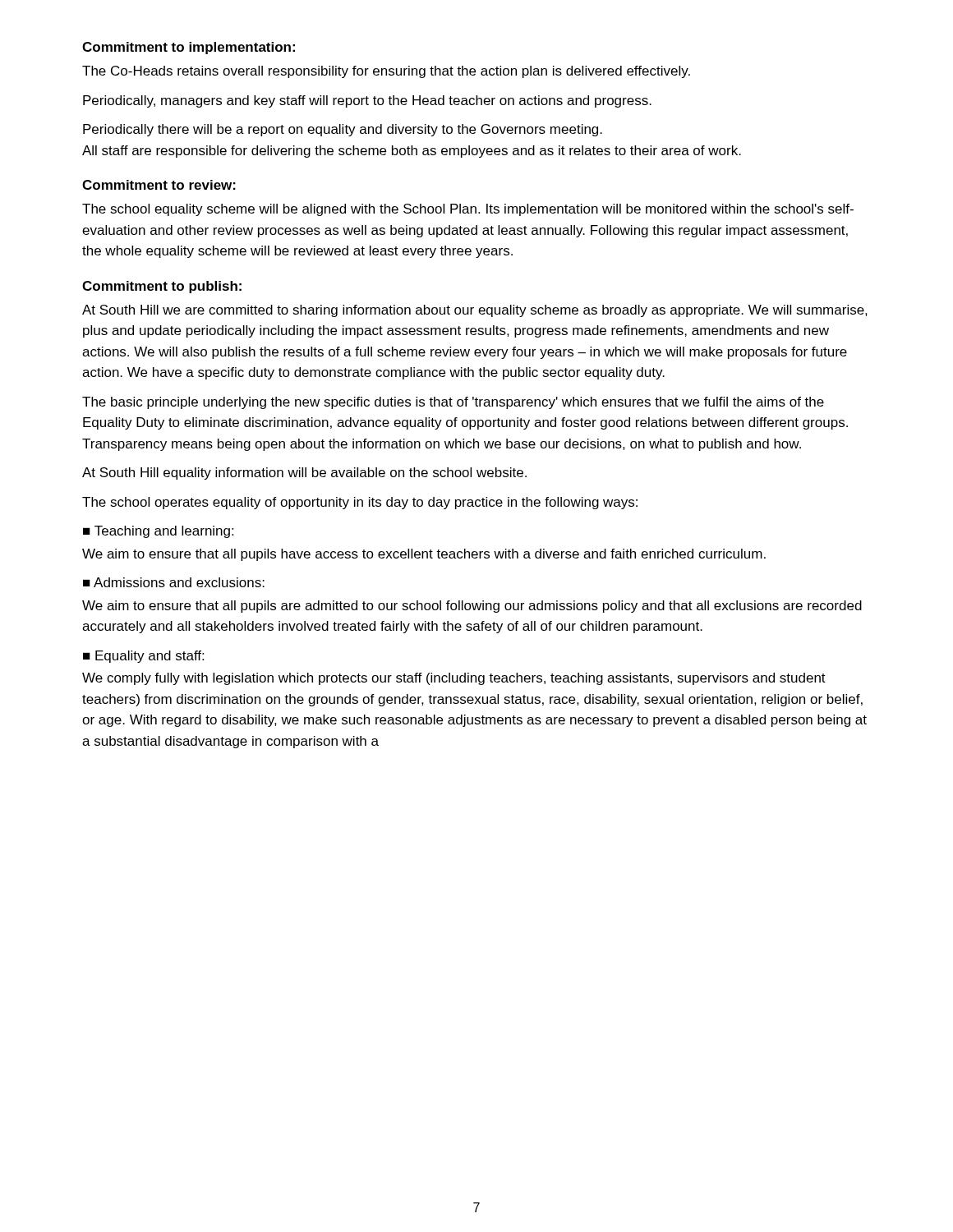Find the element starting "The basic principle underlying"
The image size is (953, 1232).
(466, 423)
